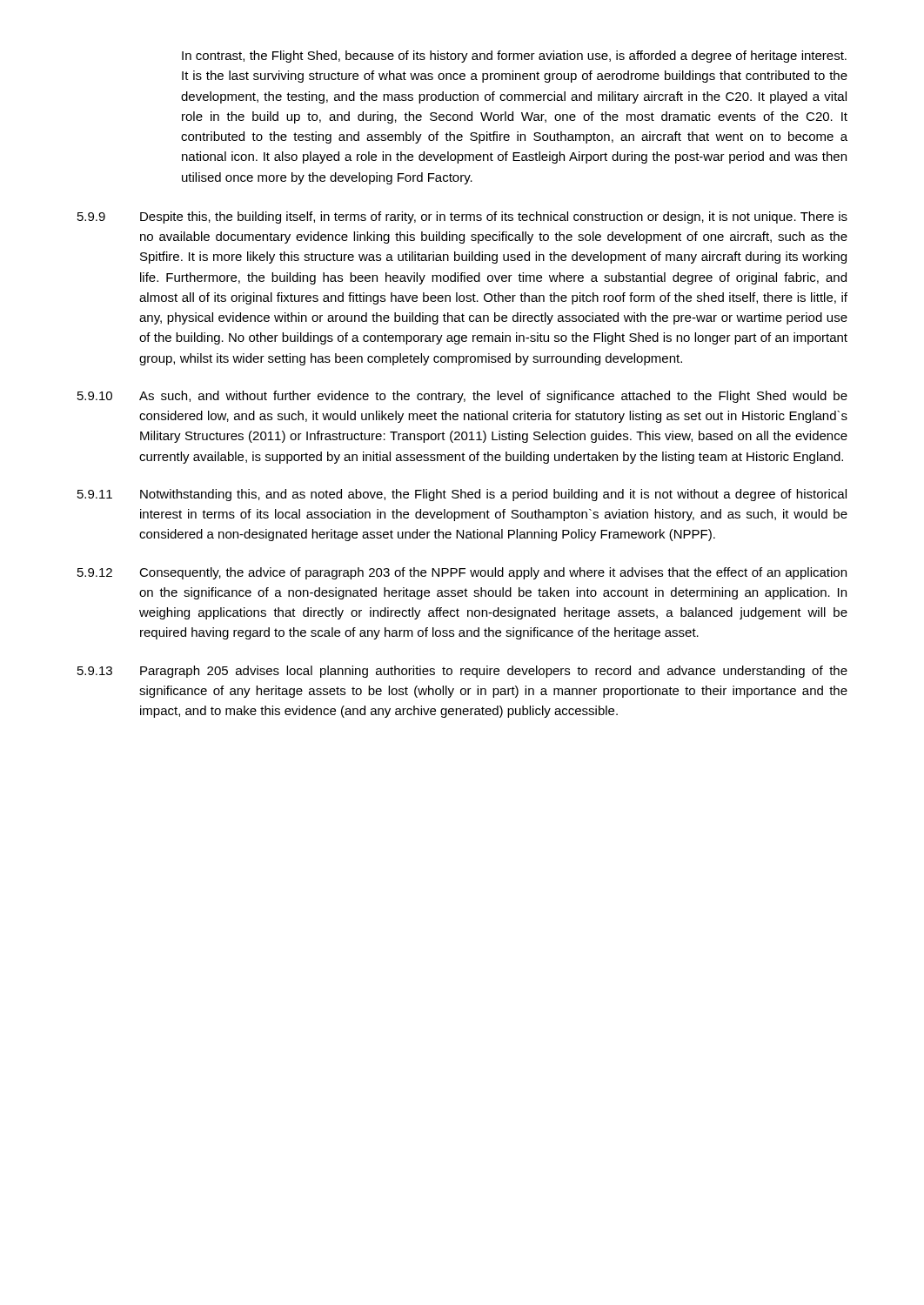Select the region starting "5.9.12 Consequently, the"
924x1305 pixels.
tap(462, 602)
